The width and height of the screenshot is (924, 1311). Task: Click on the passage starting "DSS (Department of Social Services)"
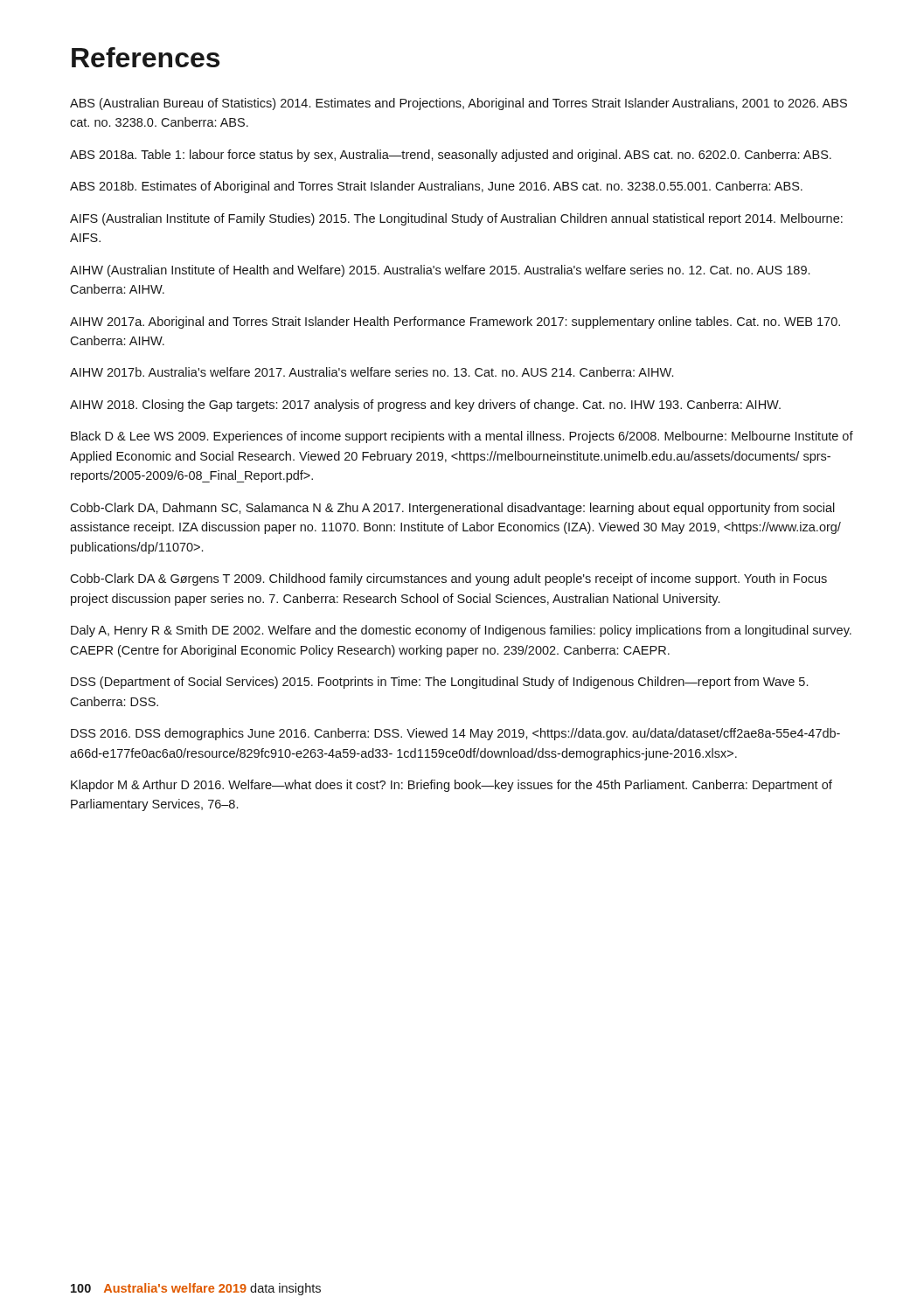pyautogui.click(x=439, y=692)
